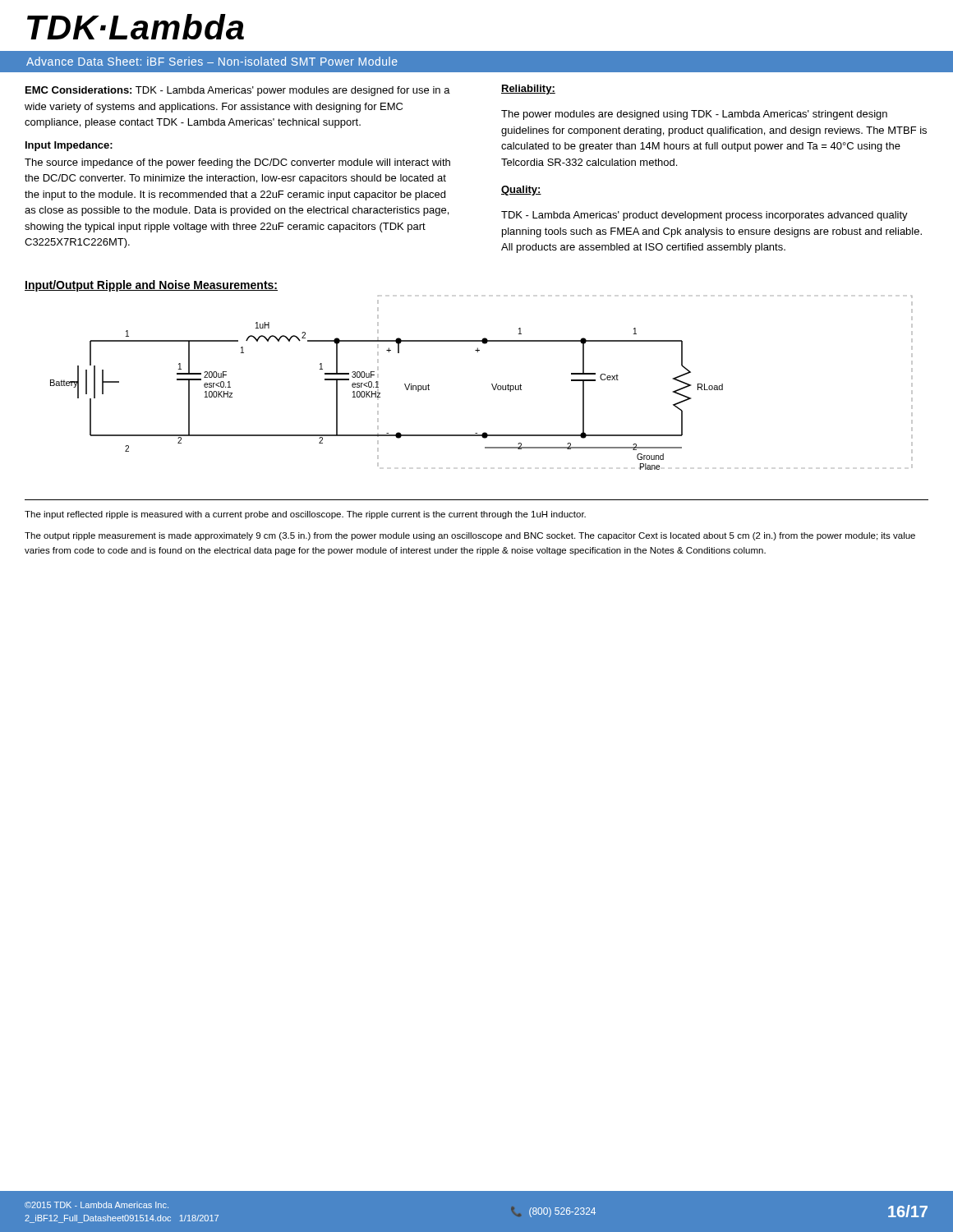Viewport: 953px width, 1232px height.
Task: Click on the section header containing "Input Impedance:"
Action: click(69, 145)
